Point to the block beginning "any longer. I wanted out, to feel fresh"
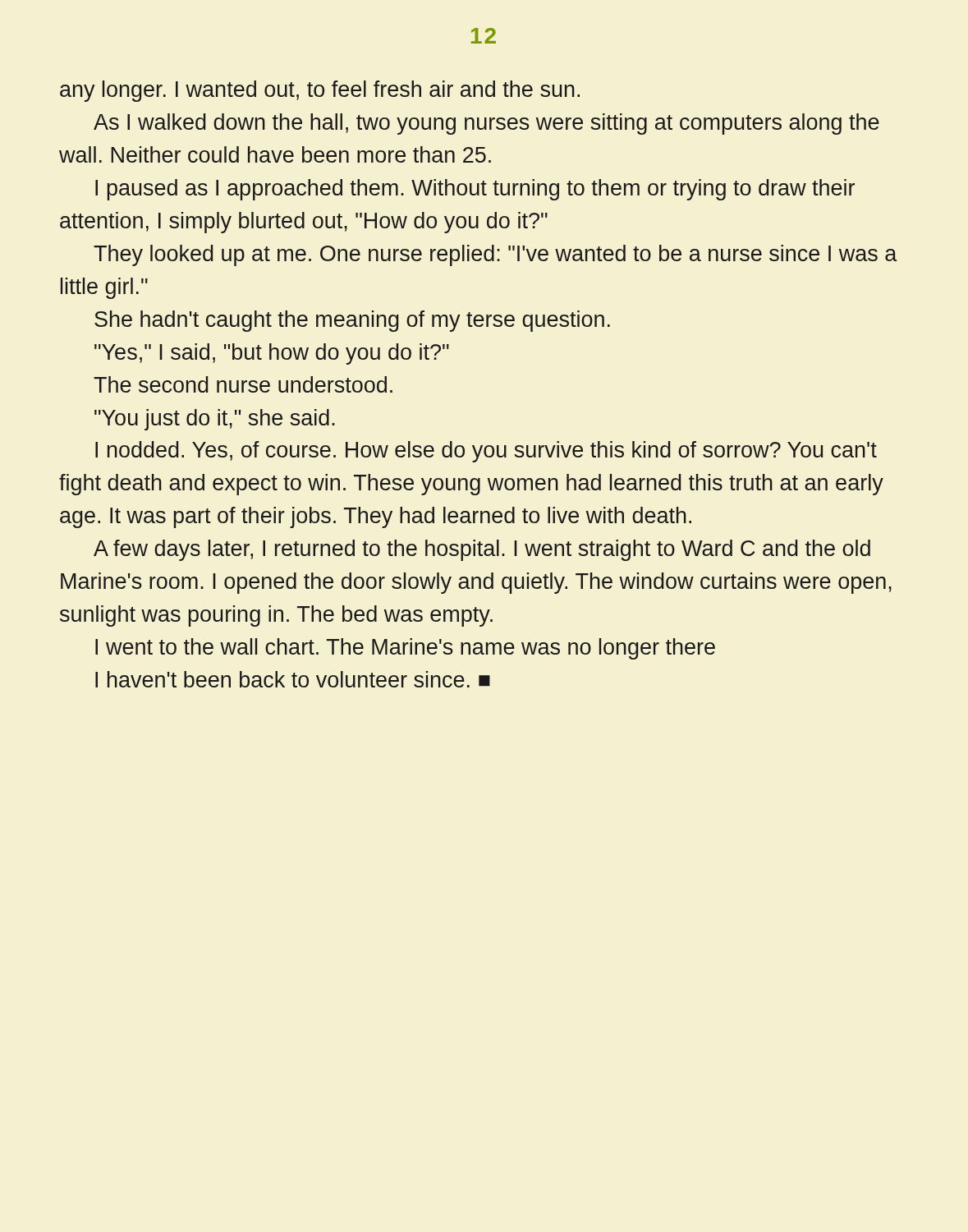The image size is (968, 1232). (x=320, y=91)
